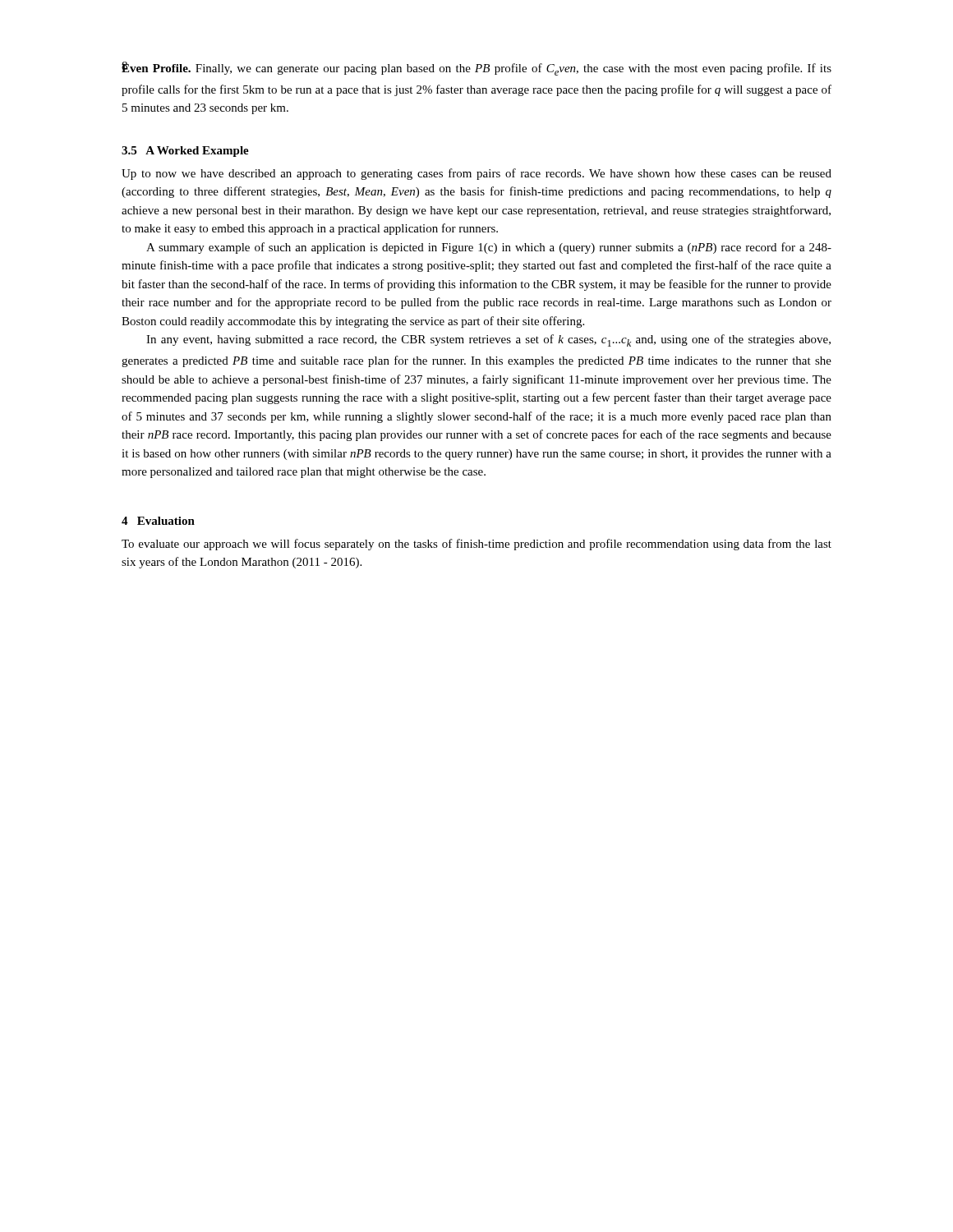
Task: Select the text block with the text "A summary example"
Action: click(476, 284)
